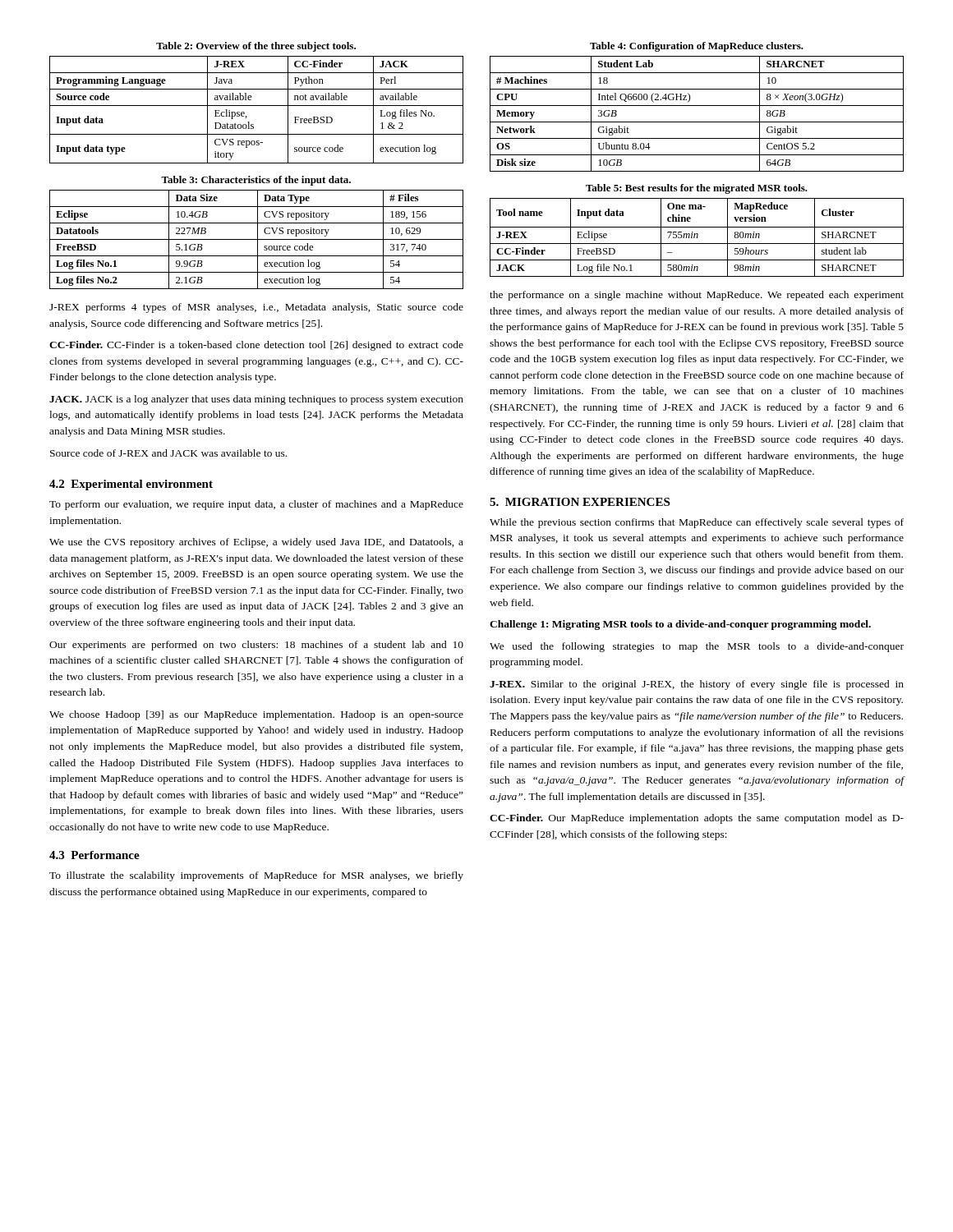
Task: Click on the text block with the text "CC-Finder. CC-Finder is"
Action: pos(256,361)
